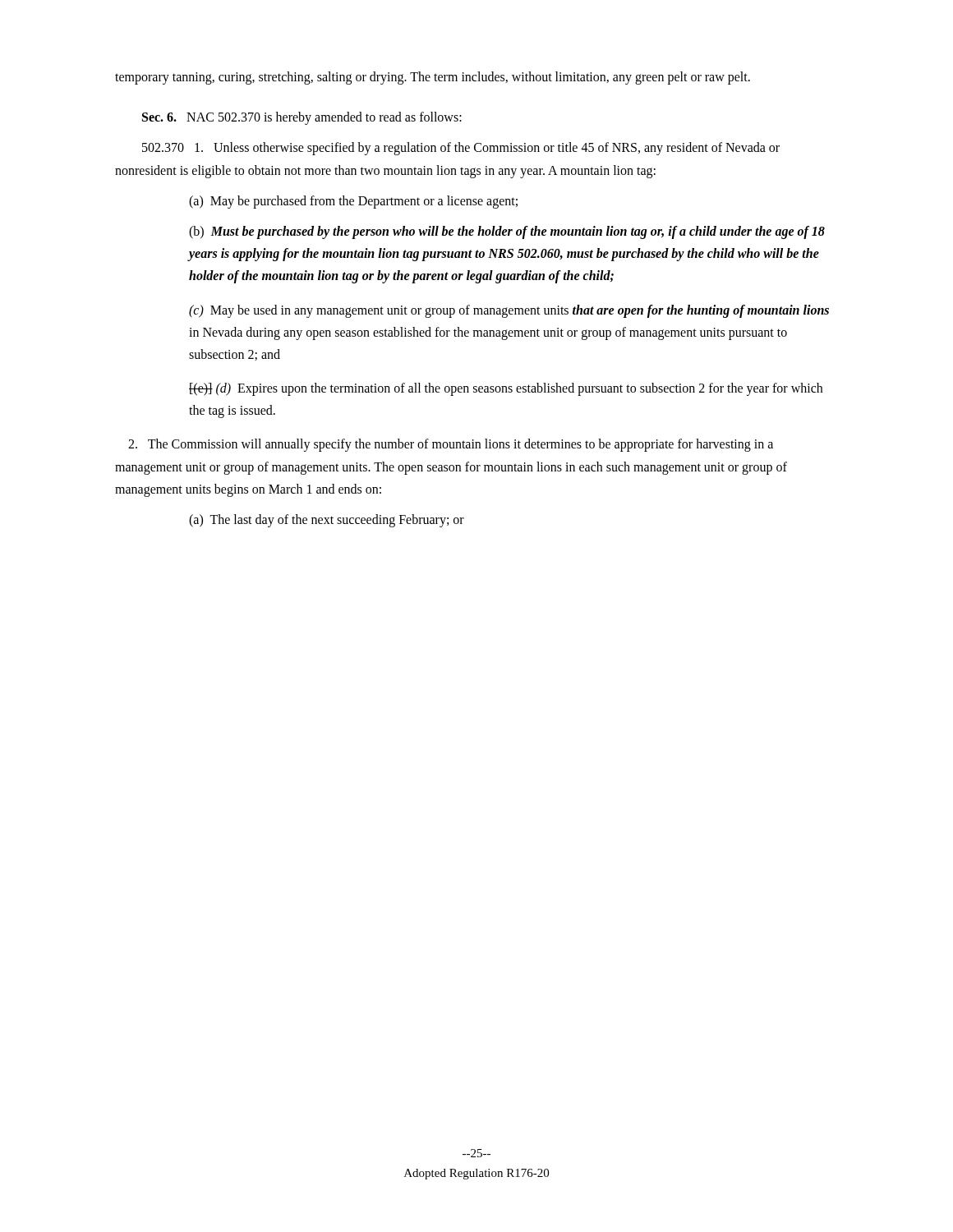Image resolution: width=953 pixels, height=1232 pixels.
Task: Where is the passage that starts "(a) May be"?
Action: 354,201
